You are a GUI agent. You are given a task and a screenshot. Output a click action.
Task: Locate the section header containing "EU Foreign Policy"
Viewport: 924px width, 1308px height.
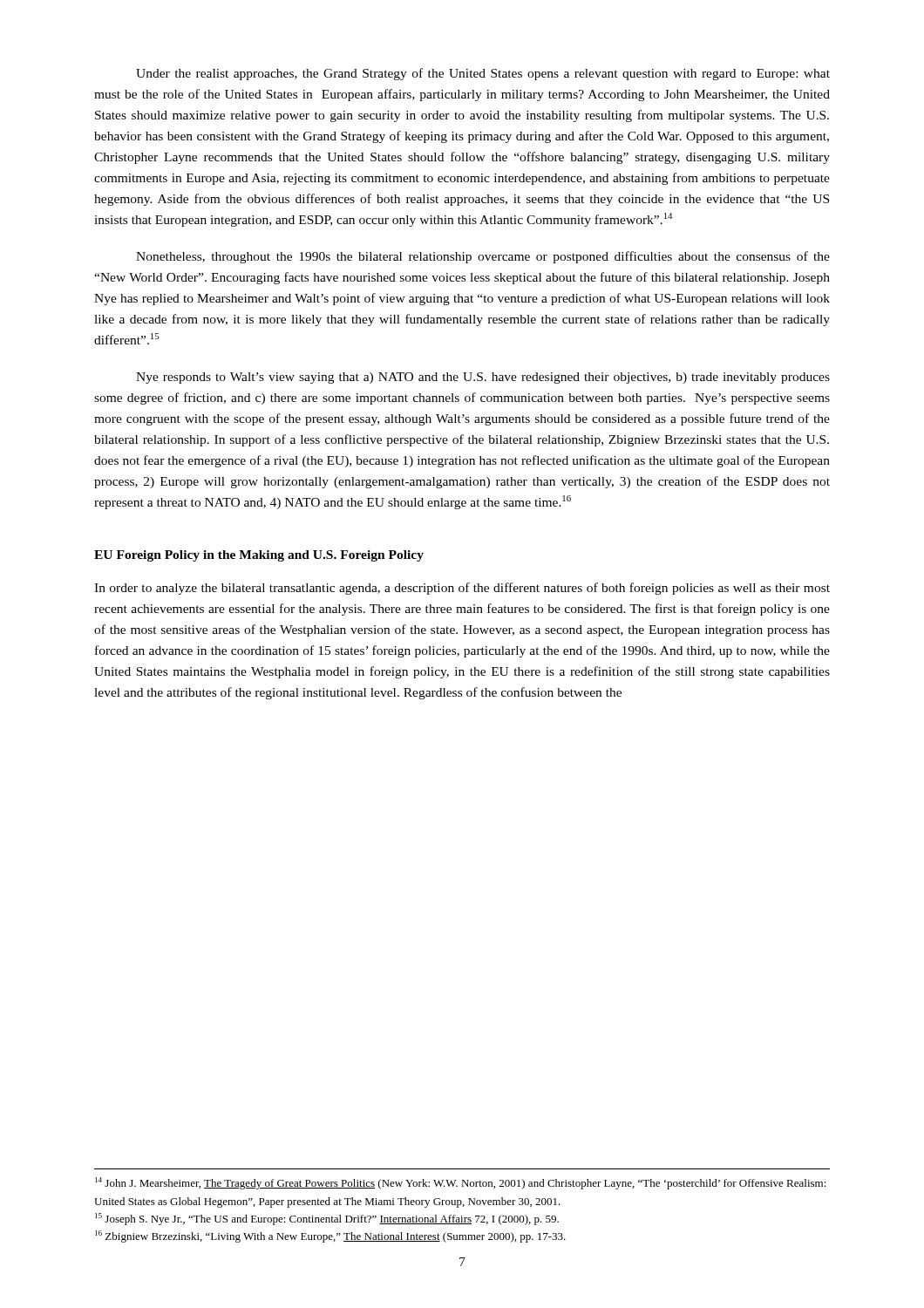(259, 556)
